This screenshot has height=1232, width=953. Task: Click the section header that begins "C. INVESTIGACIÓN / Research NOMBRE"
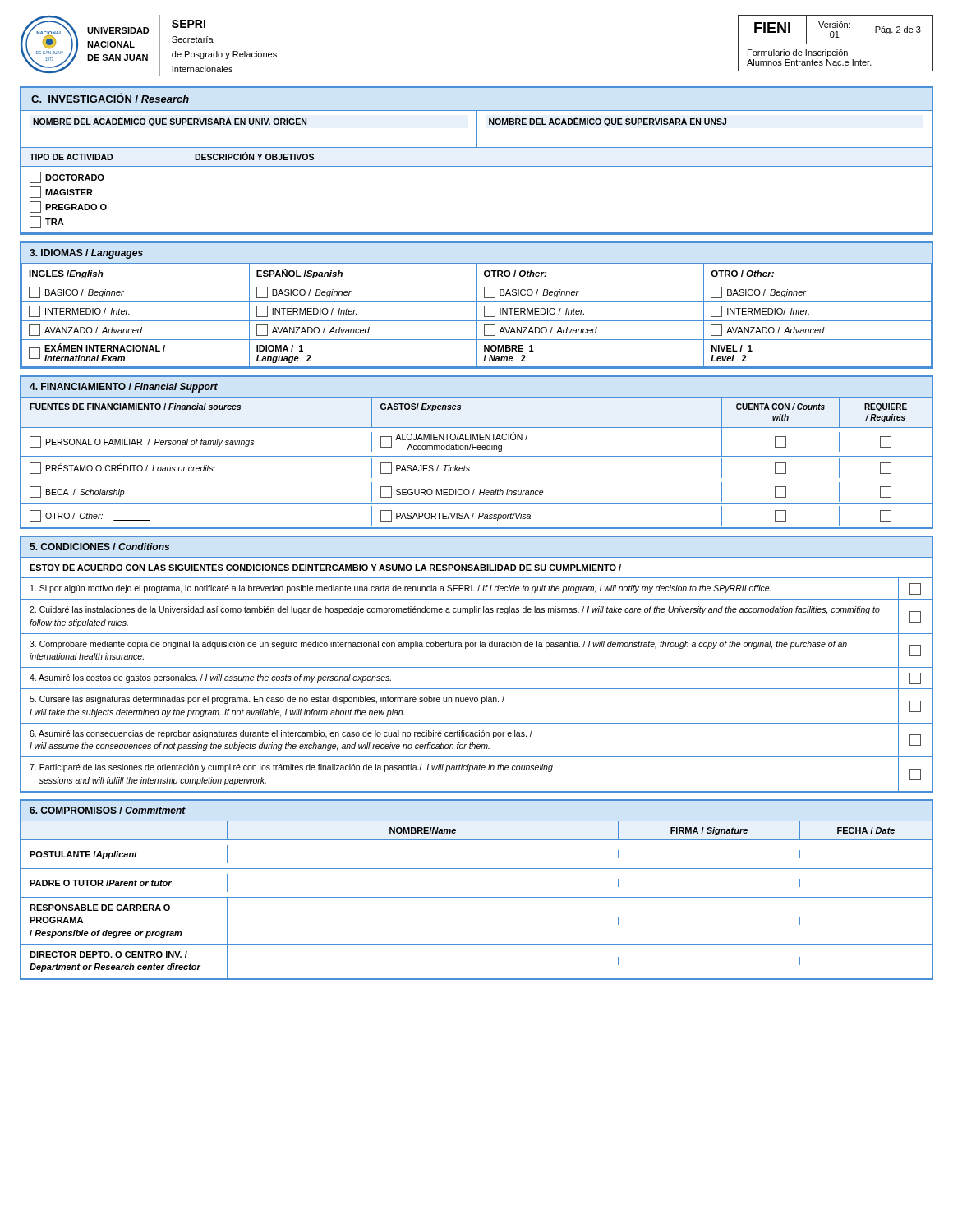pyautogui.click(x=476, y=161)
